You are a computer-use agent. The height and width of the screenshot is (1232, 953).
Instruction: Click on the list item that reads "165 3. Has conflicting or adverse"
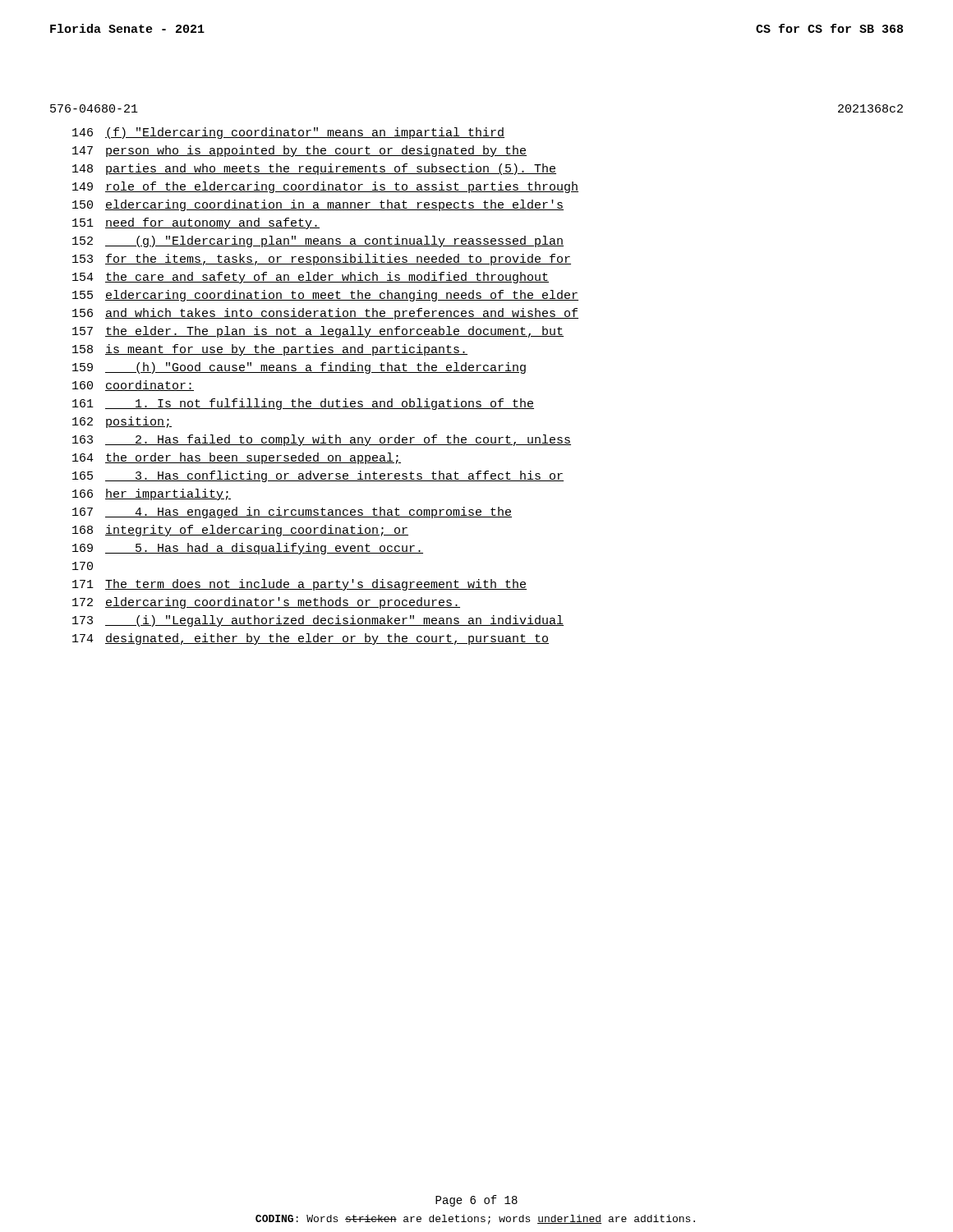[x=476, y=477]
